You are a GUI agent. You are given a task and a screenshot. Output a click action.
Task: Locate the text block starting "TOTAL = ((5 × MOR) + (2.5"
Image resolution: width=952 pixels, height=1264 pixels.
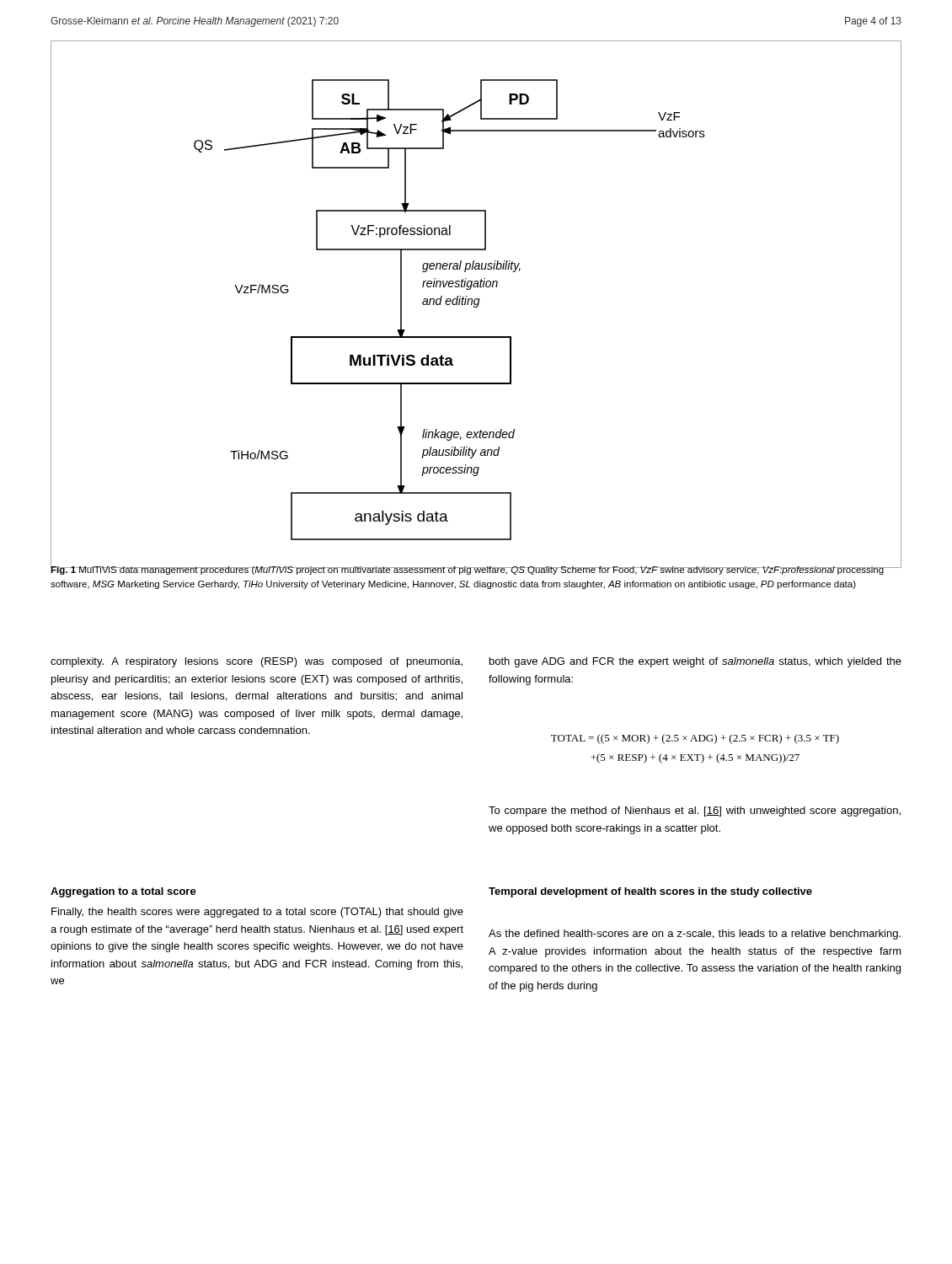695,747
